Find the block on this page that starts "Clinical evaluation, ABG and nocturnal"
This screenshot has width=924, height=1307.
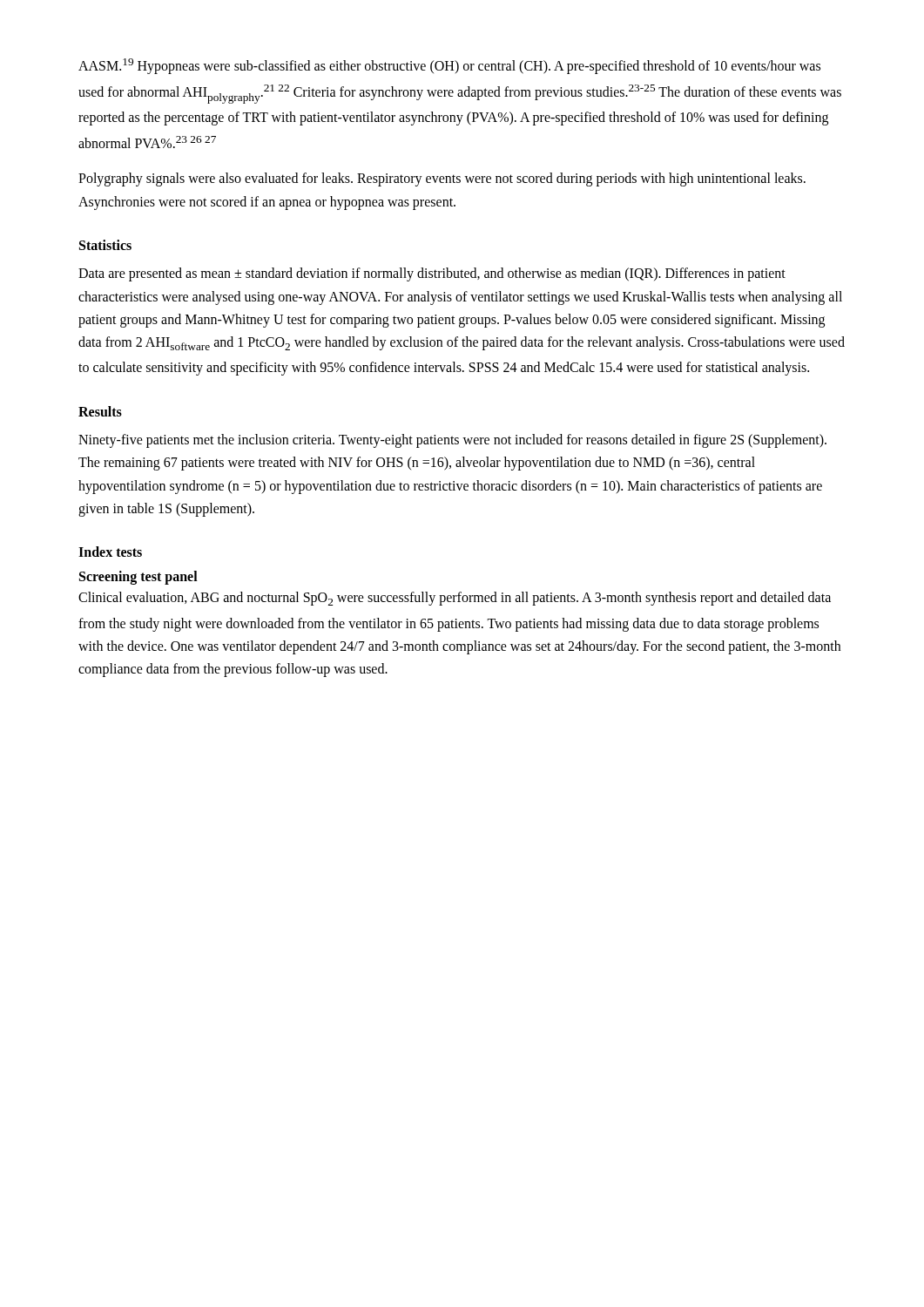[x=460, y=633]
